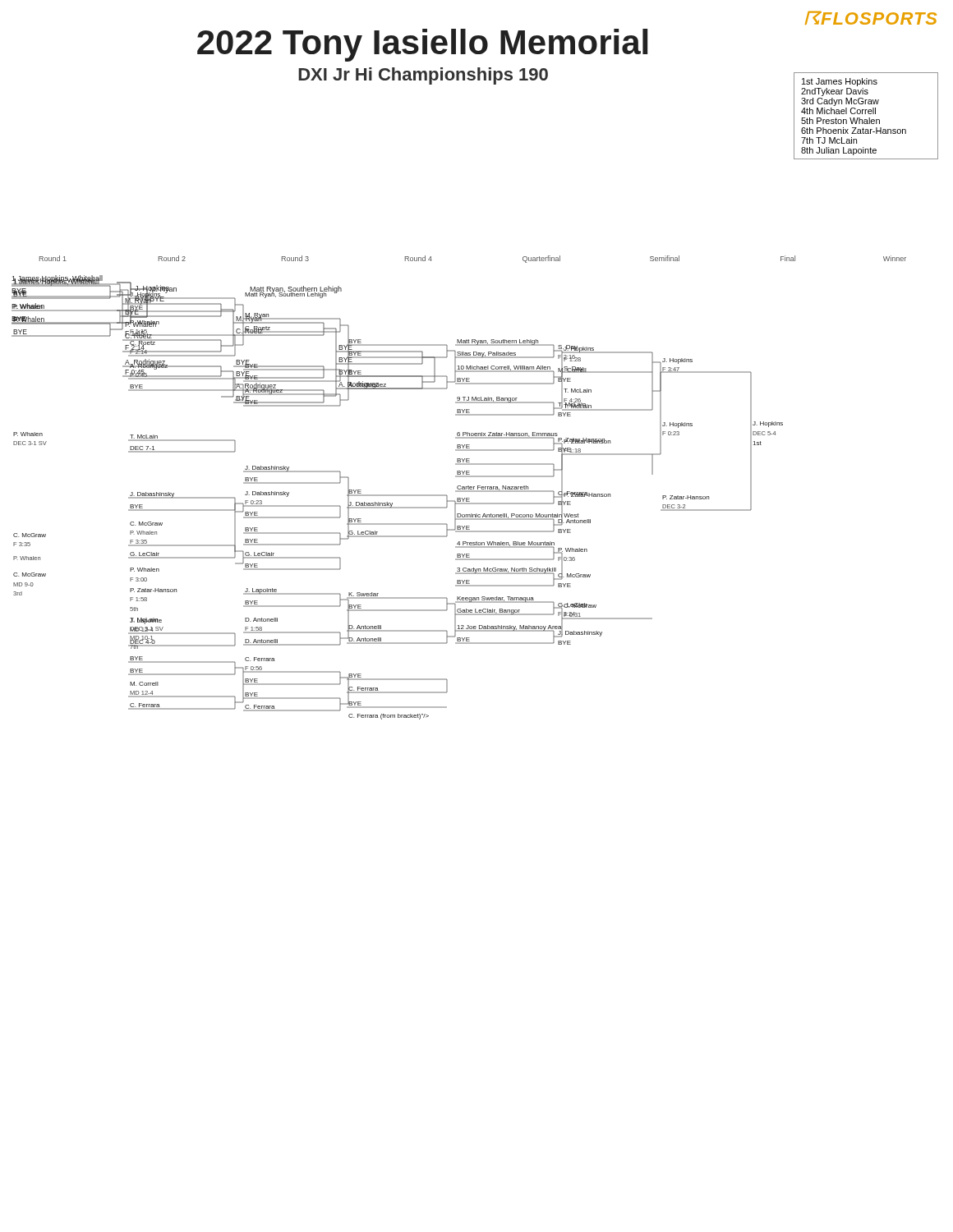Image resolution: width=953 pixels, height=1232 pixels.
Task: Click where it says "3rd Cadyn McGraw"
Action: (840, 101)
